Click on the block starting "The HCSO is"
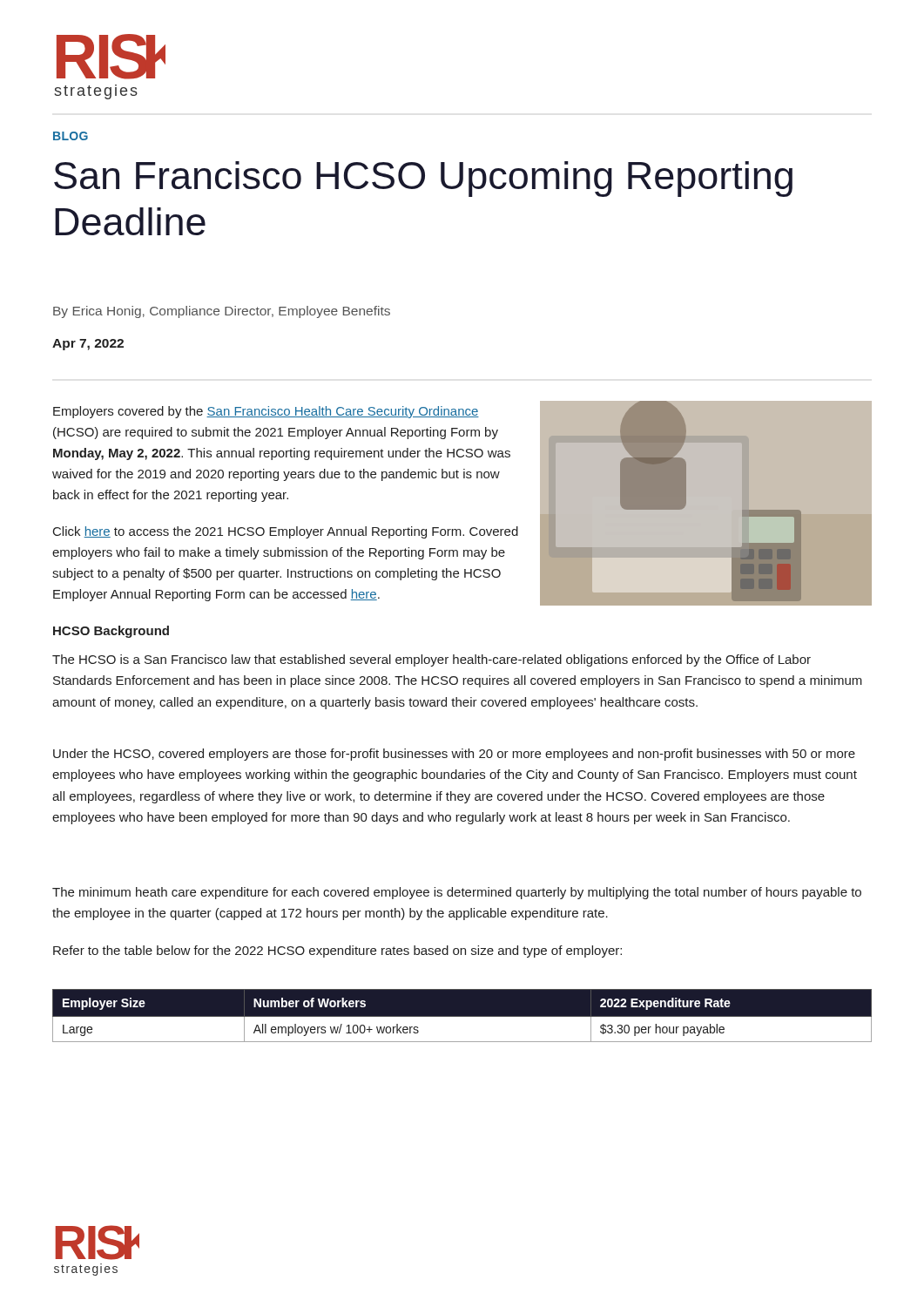This screenshot has width=924, height=1307. [457, 680]
